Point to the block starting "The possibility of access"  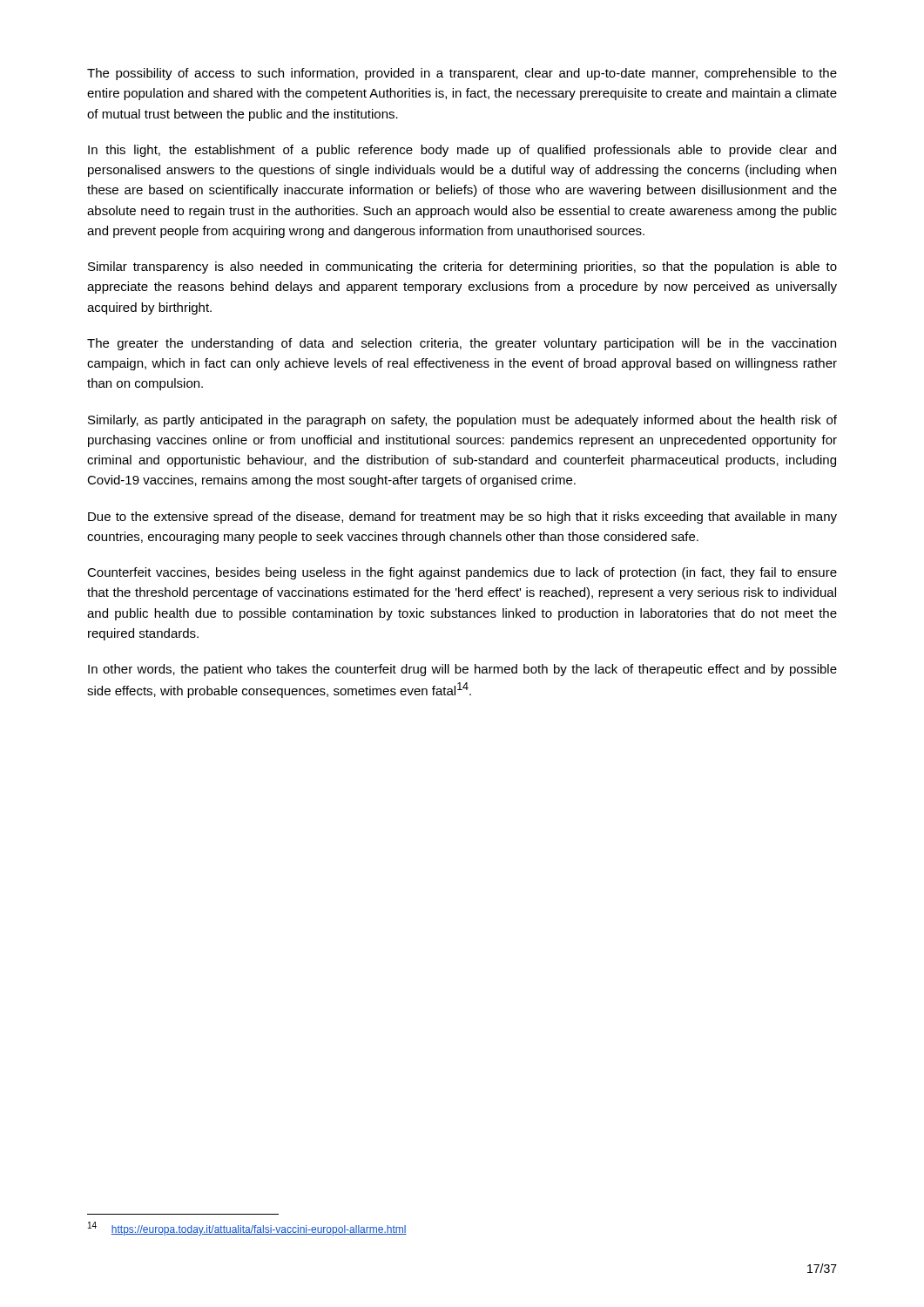[462, 93]
